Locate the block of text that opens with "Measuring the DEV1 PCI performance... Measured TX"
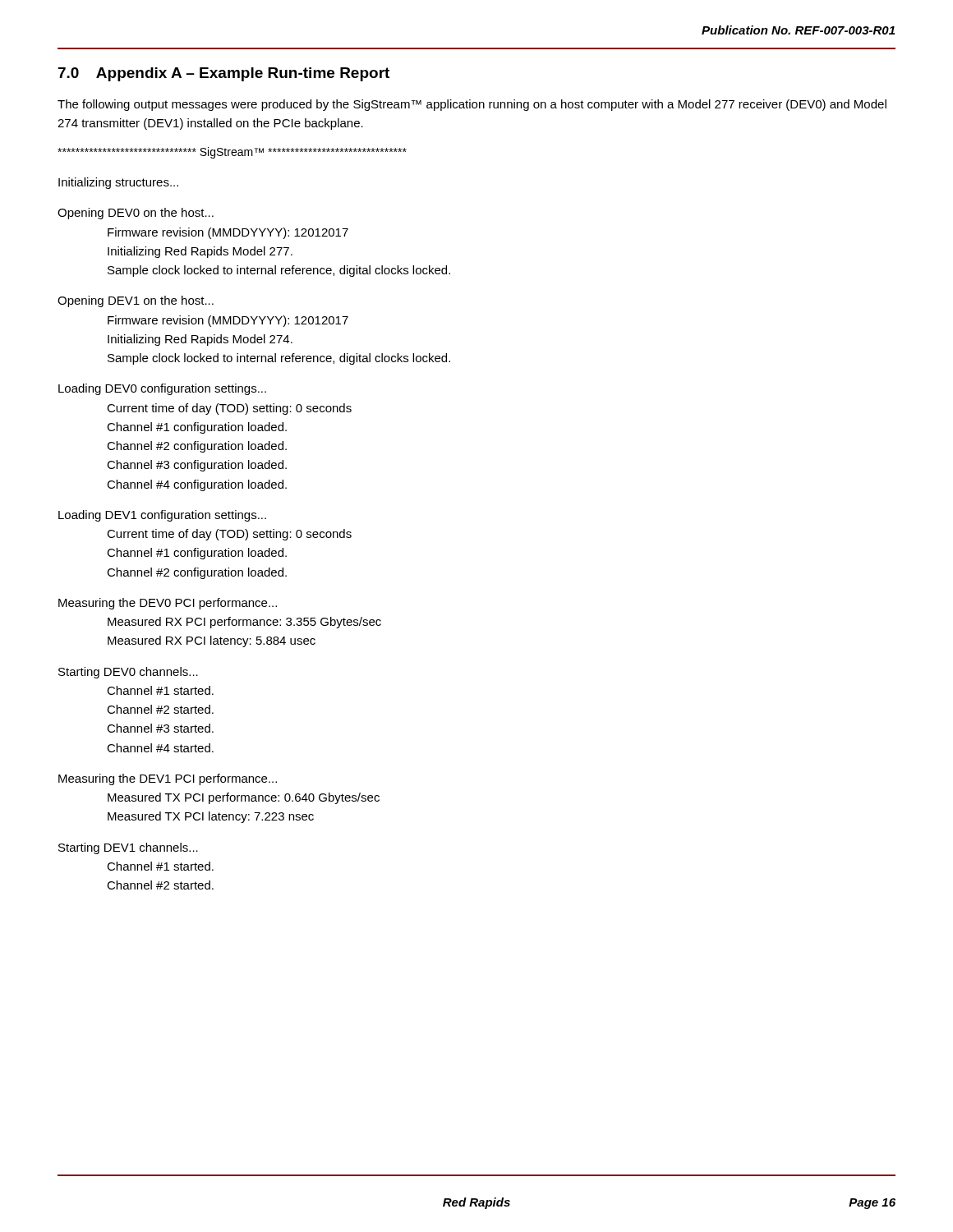 pos(168,779)
